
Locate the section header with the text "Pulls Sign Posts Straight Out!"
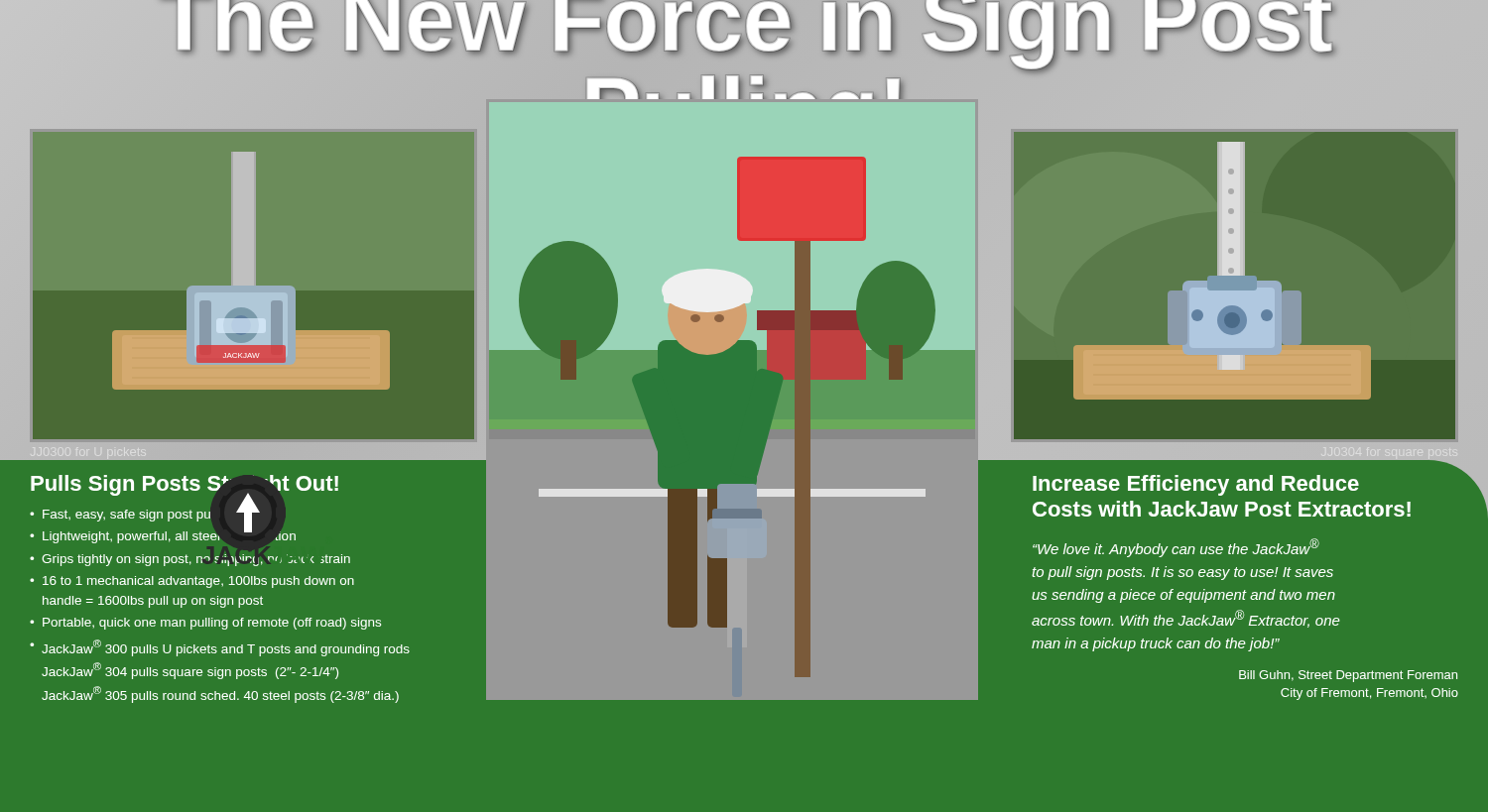point(185,483)
